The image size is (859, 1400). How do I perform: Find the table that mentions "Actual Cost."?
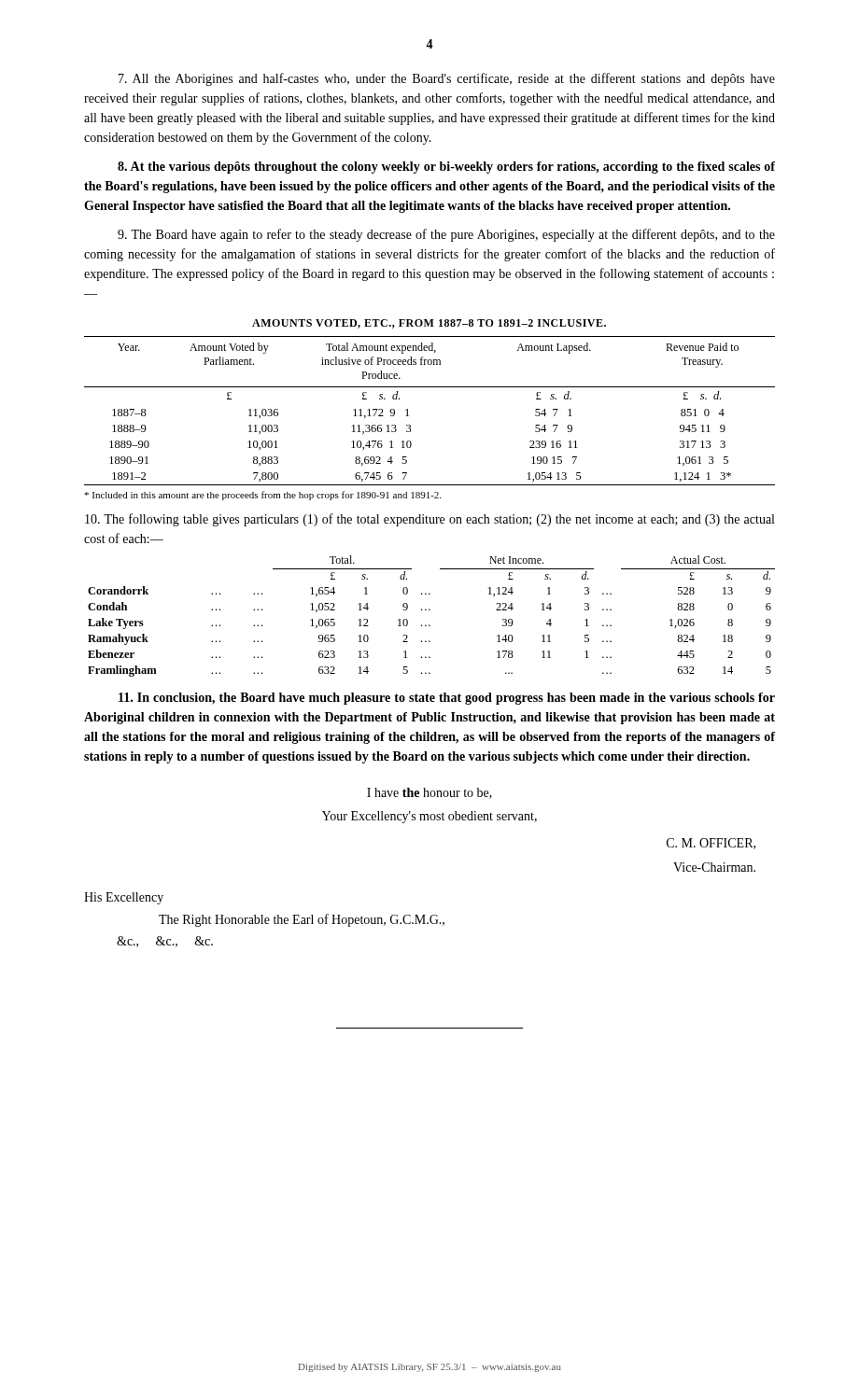click(430, 616)
